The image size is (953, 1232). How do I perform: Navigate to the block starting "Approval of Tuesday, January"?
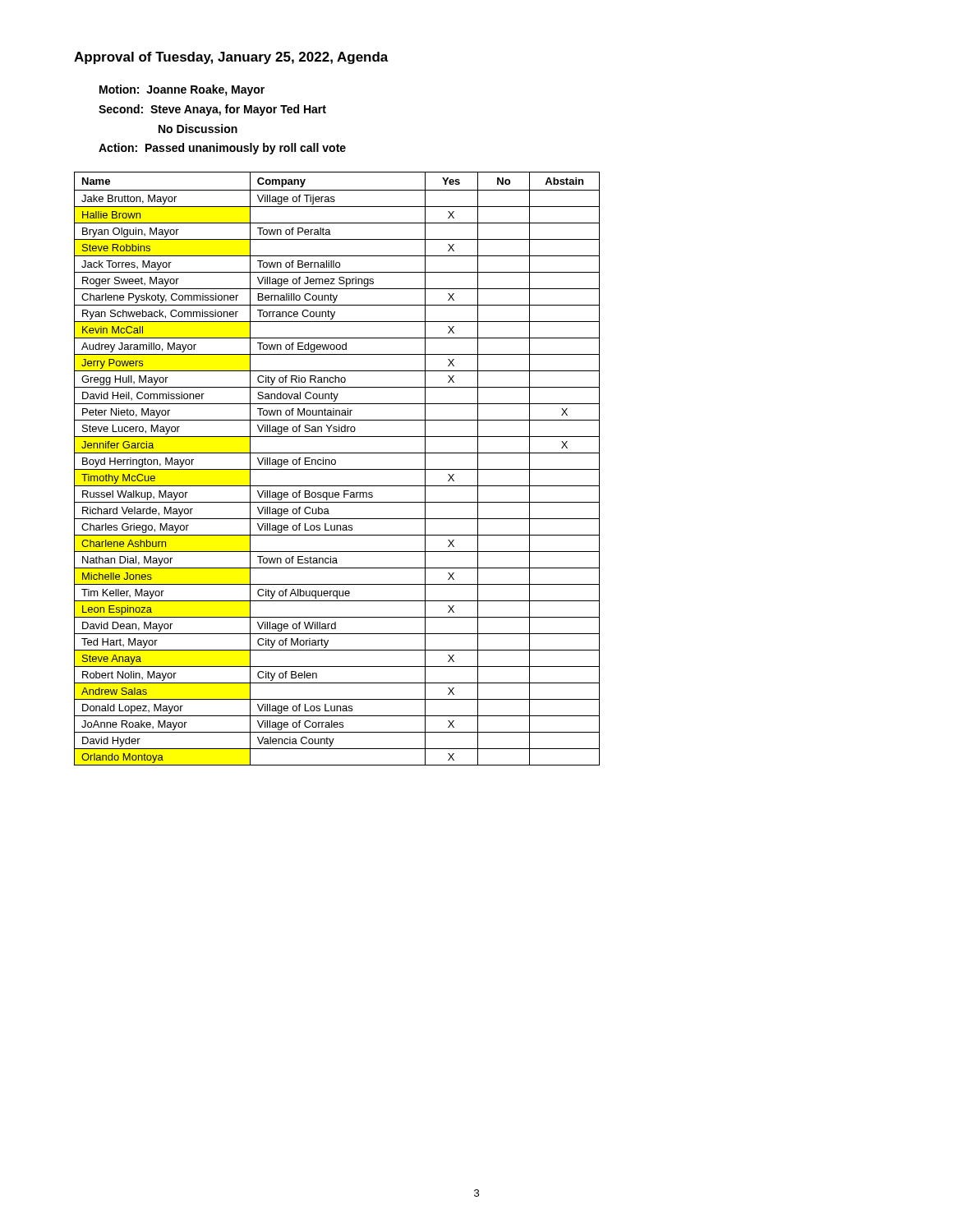point(231,57)
